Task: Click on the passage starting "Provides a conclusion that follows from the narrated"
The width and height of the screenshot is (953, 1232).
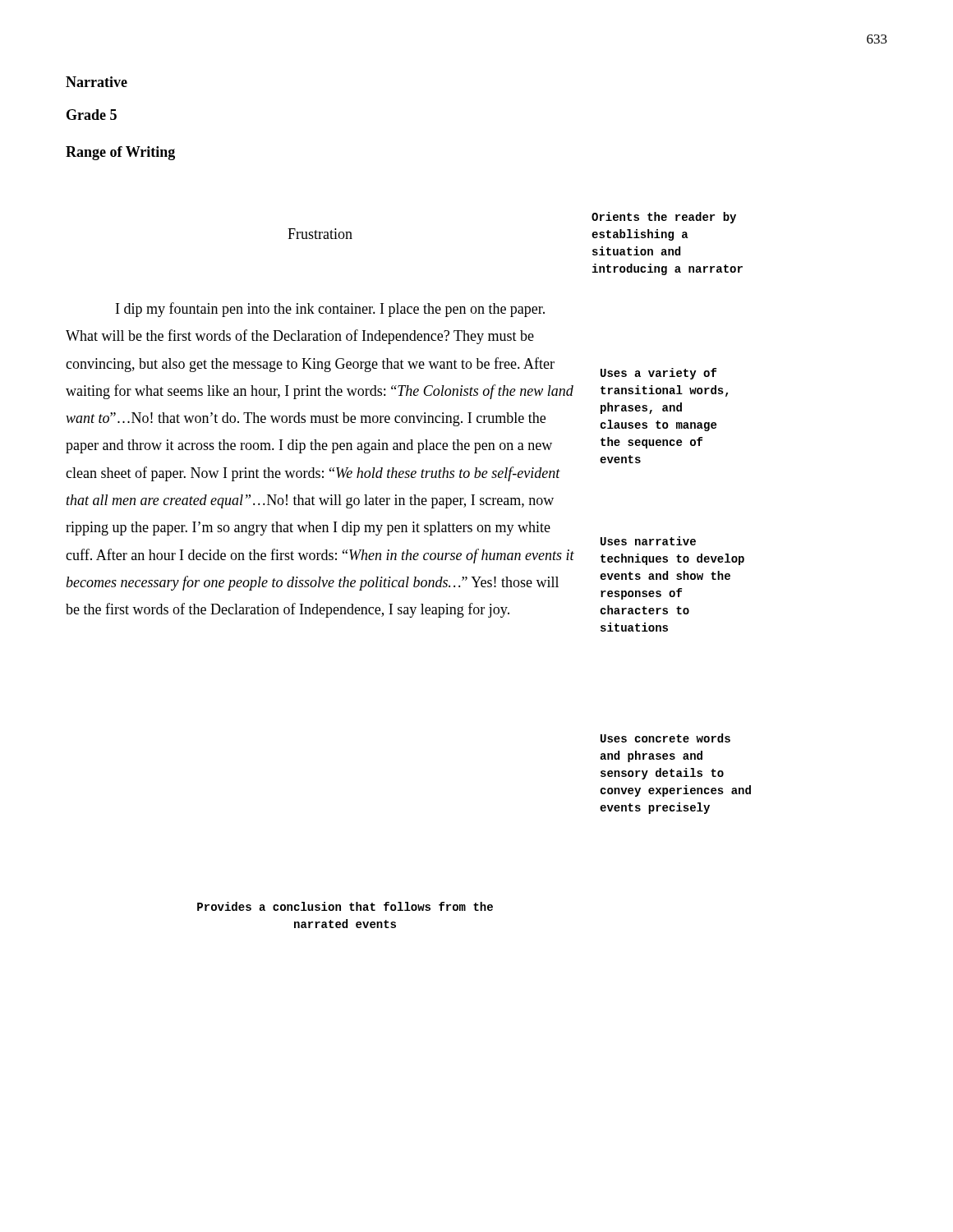Action: click(345, 916)
